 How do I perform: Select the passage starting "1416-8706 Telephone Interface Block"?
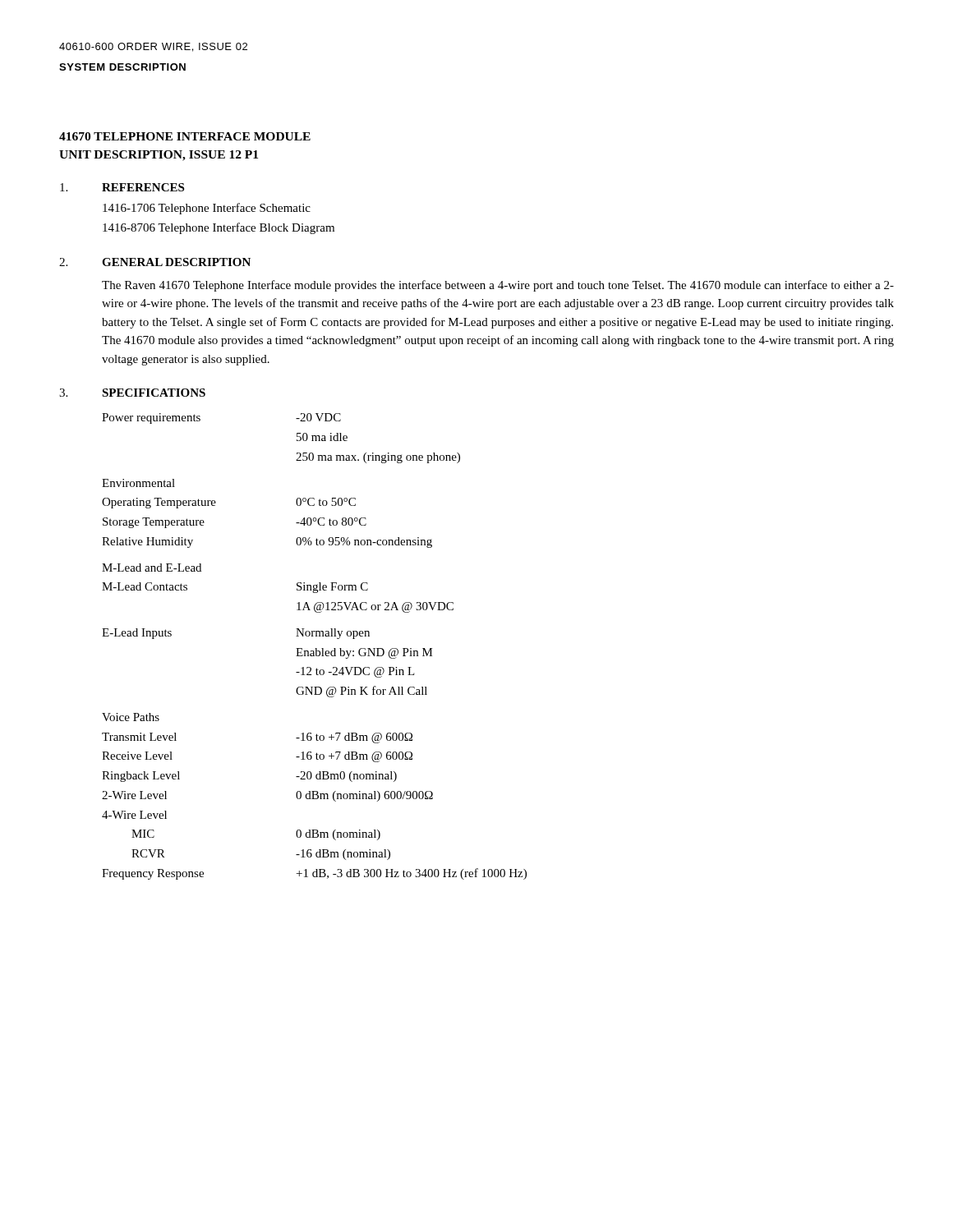pos(218,228)
